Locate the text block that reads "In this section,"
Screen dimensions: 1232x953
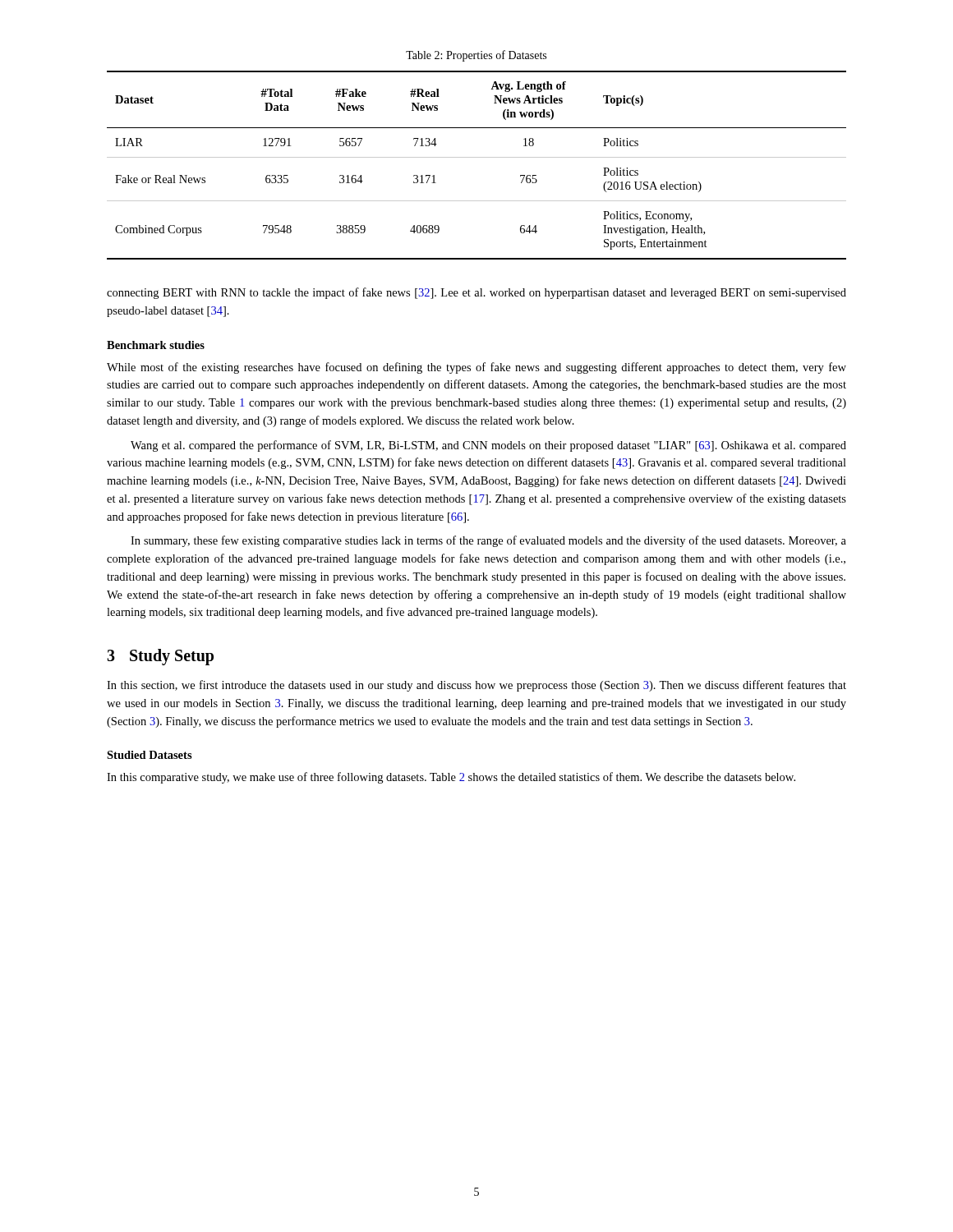tap(476, 704)
